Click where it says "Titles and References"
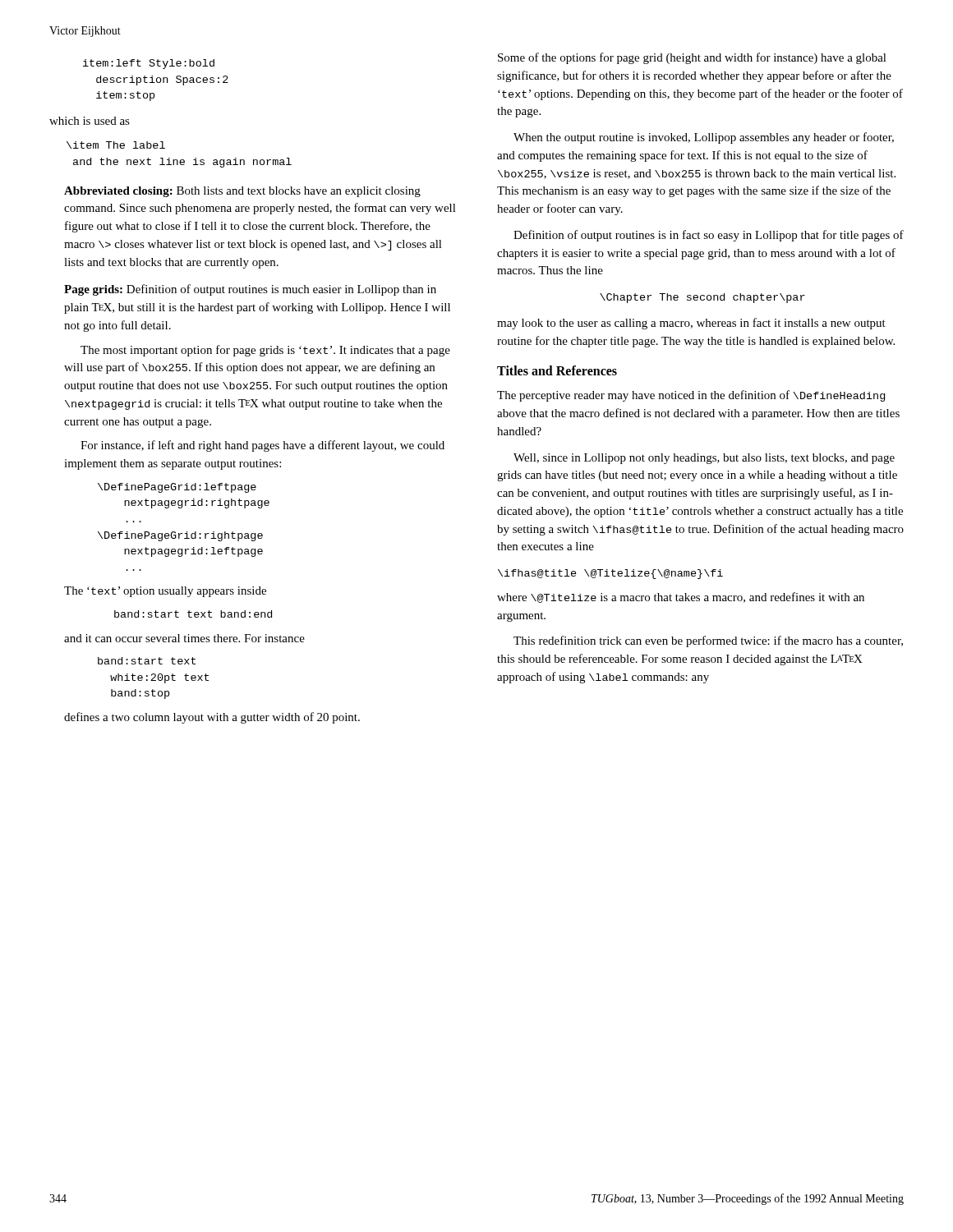953x1232 pixels. (x=557, y=371)
